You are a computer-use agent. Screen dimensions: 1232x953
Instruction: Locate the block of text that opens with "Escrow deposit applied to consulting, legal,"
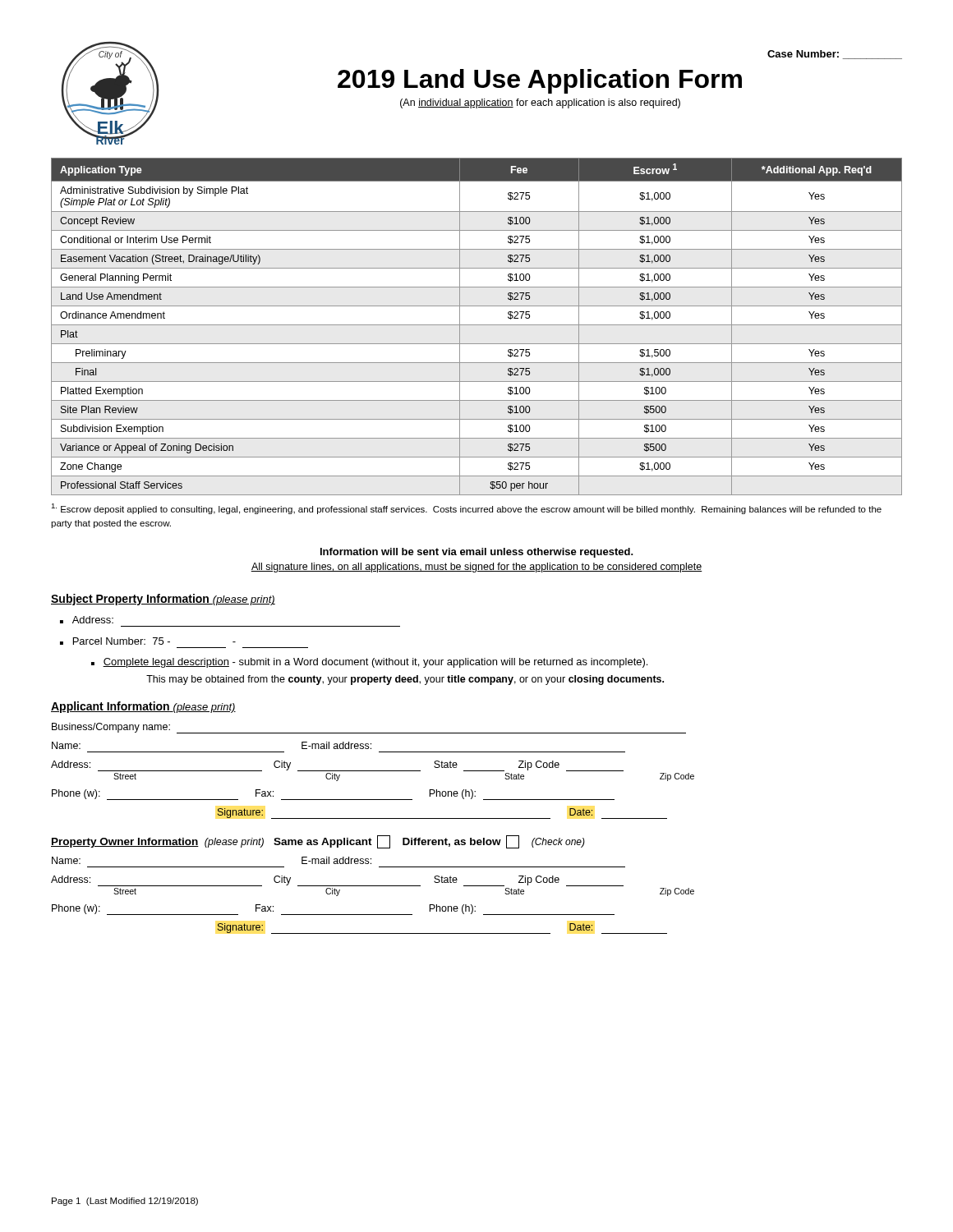[466, 515]
